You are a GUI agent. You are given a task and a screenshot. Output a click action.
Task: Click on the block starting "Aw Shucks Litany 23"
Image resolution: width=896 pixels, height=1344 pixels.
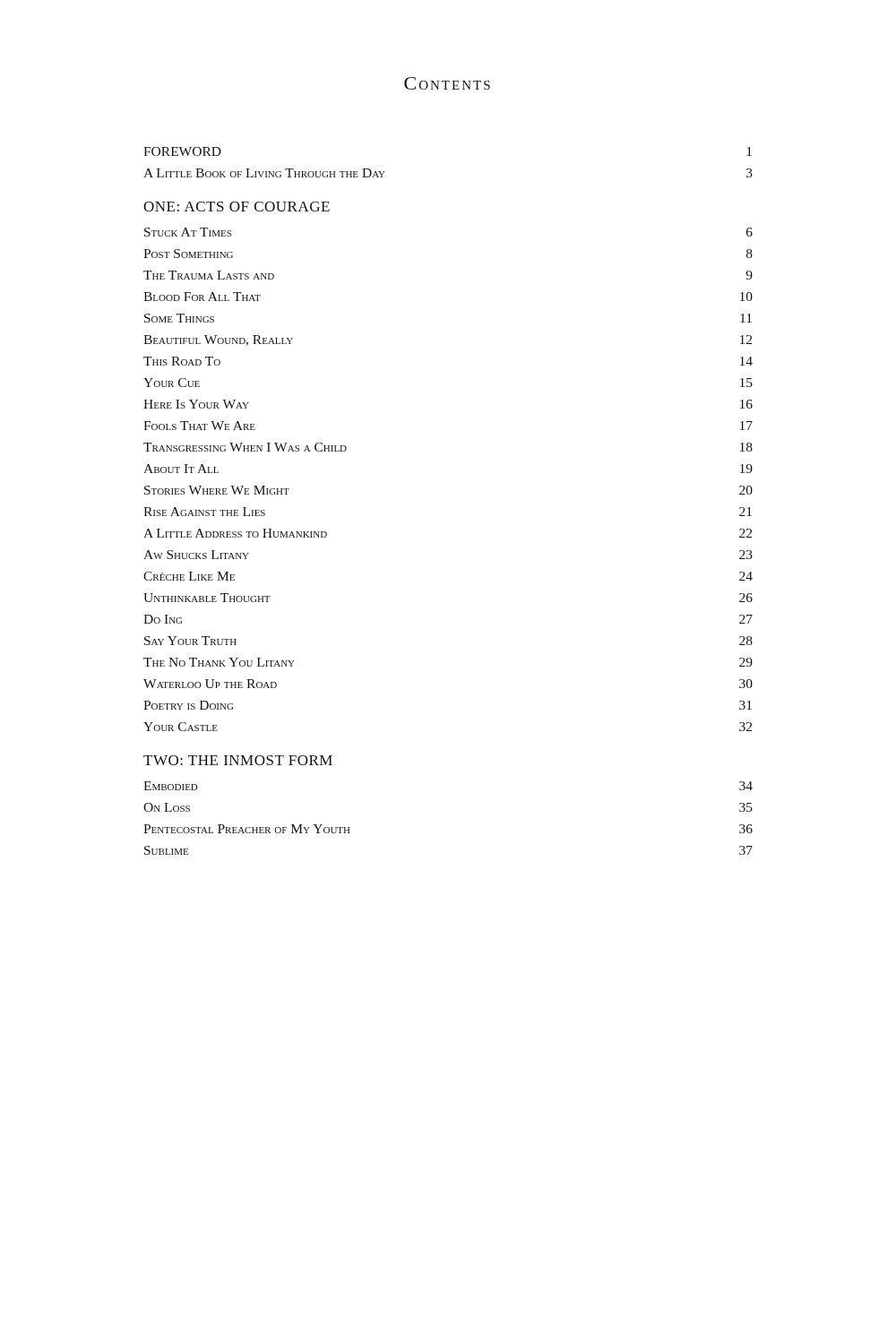[x=198, y=555]
